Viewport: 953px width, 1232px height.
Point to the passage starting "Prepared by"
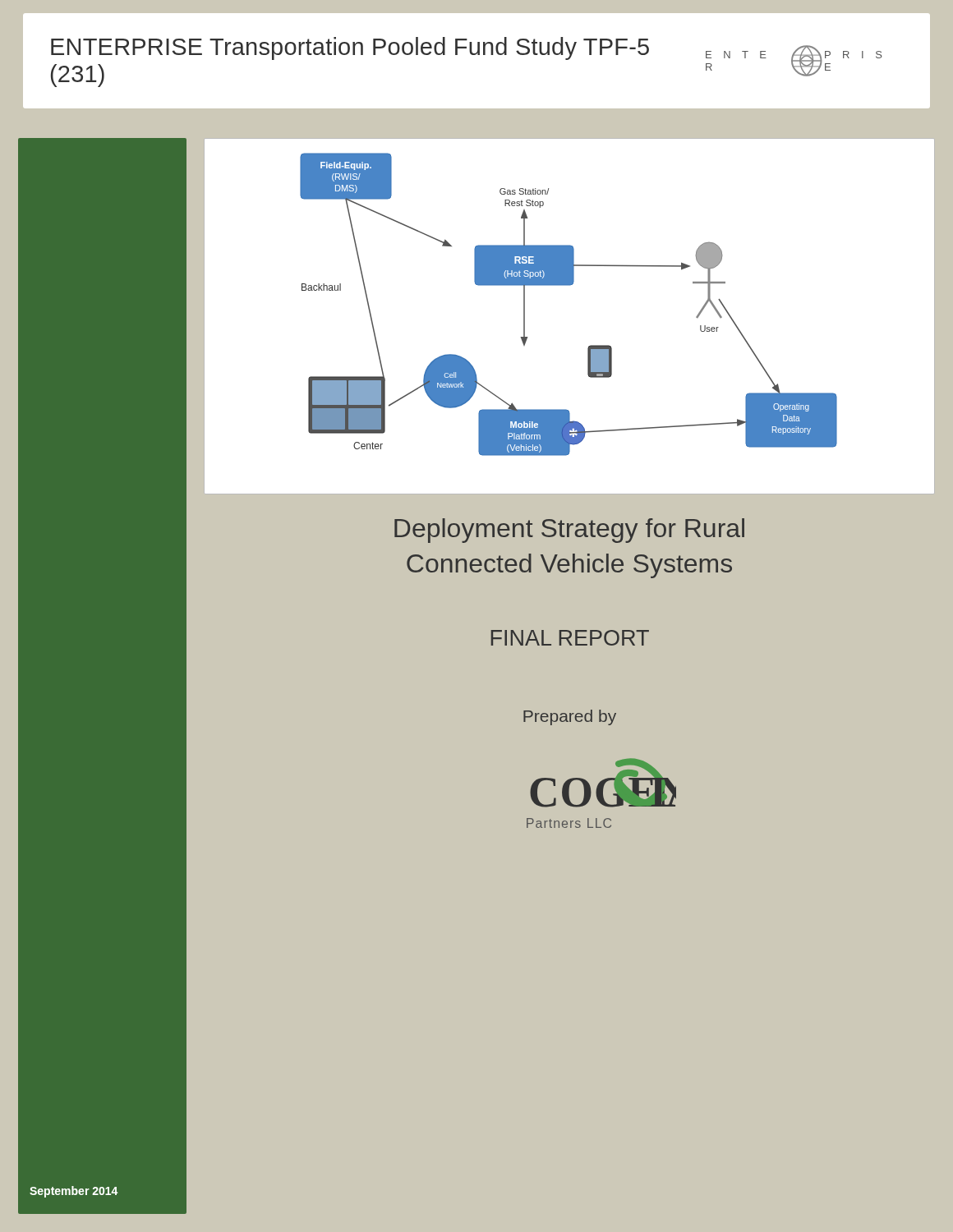[569, 716]
